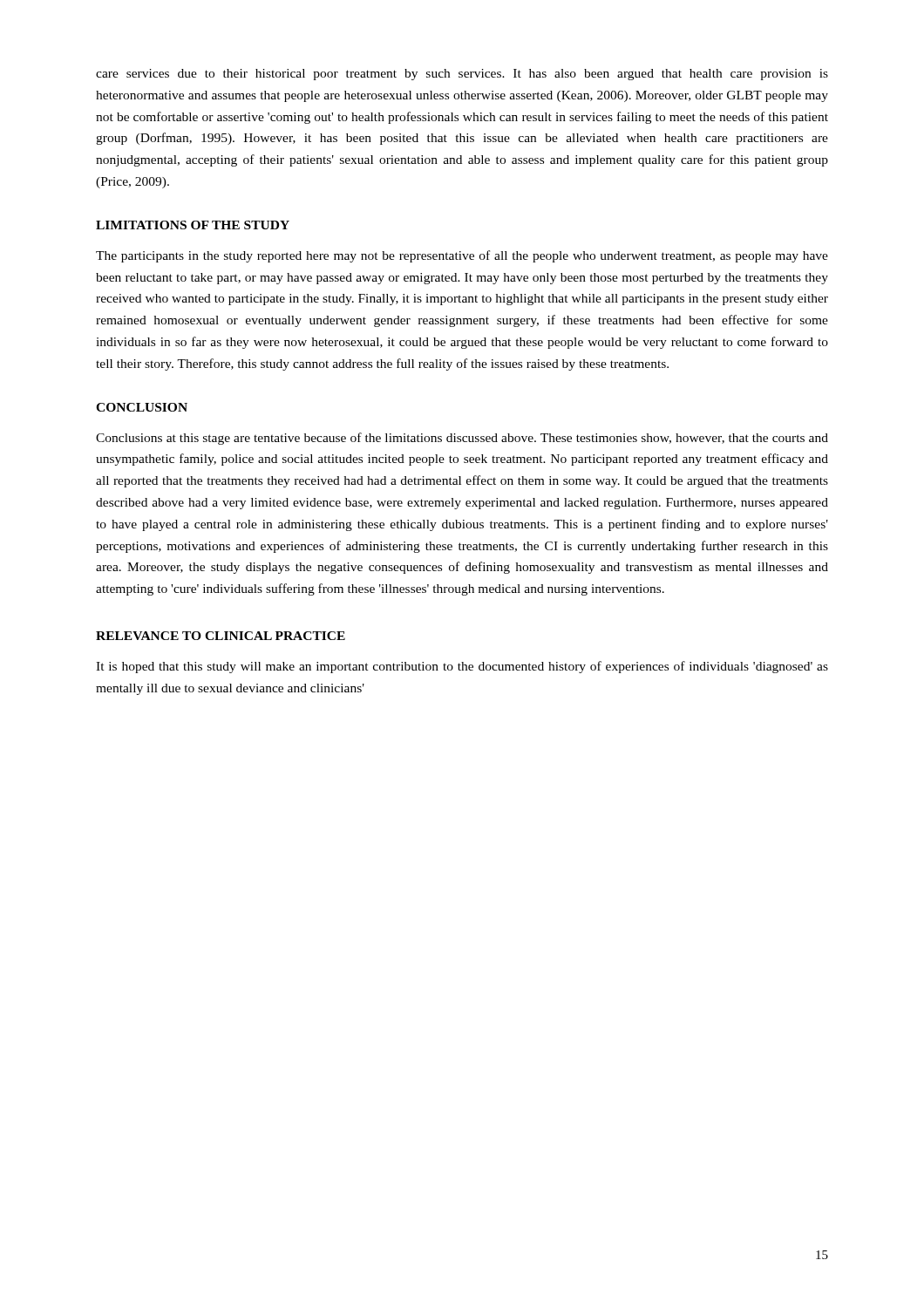Locate the text starting "Conclusions at this stage"
The width and height of the screenshot is (924, 1308).
(462, 513)
